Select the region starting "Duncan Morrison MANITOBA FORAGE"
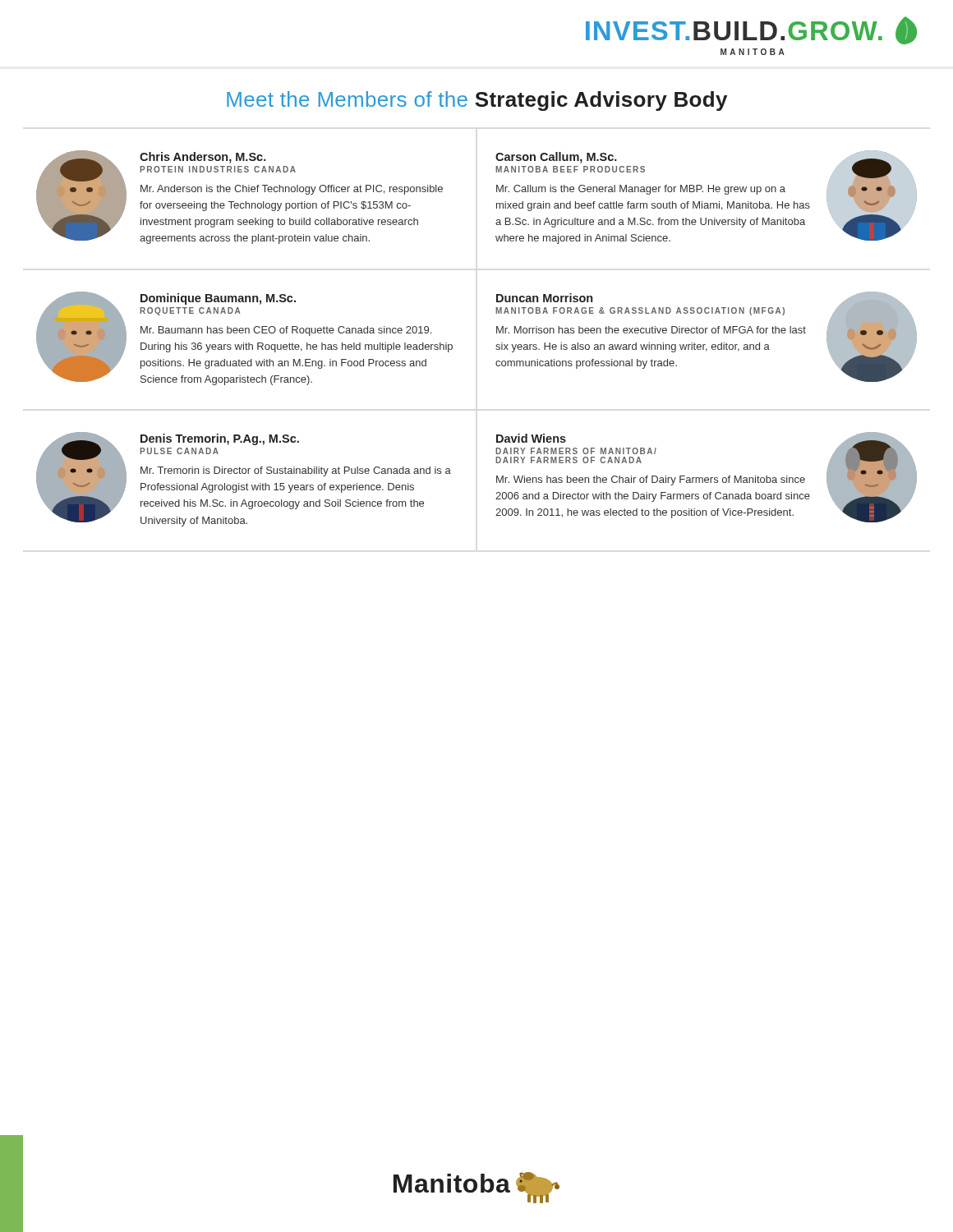This screenshot has height=1232, width=953. (706, 336)
